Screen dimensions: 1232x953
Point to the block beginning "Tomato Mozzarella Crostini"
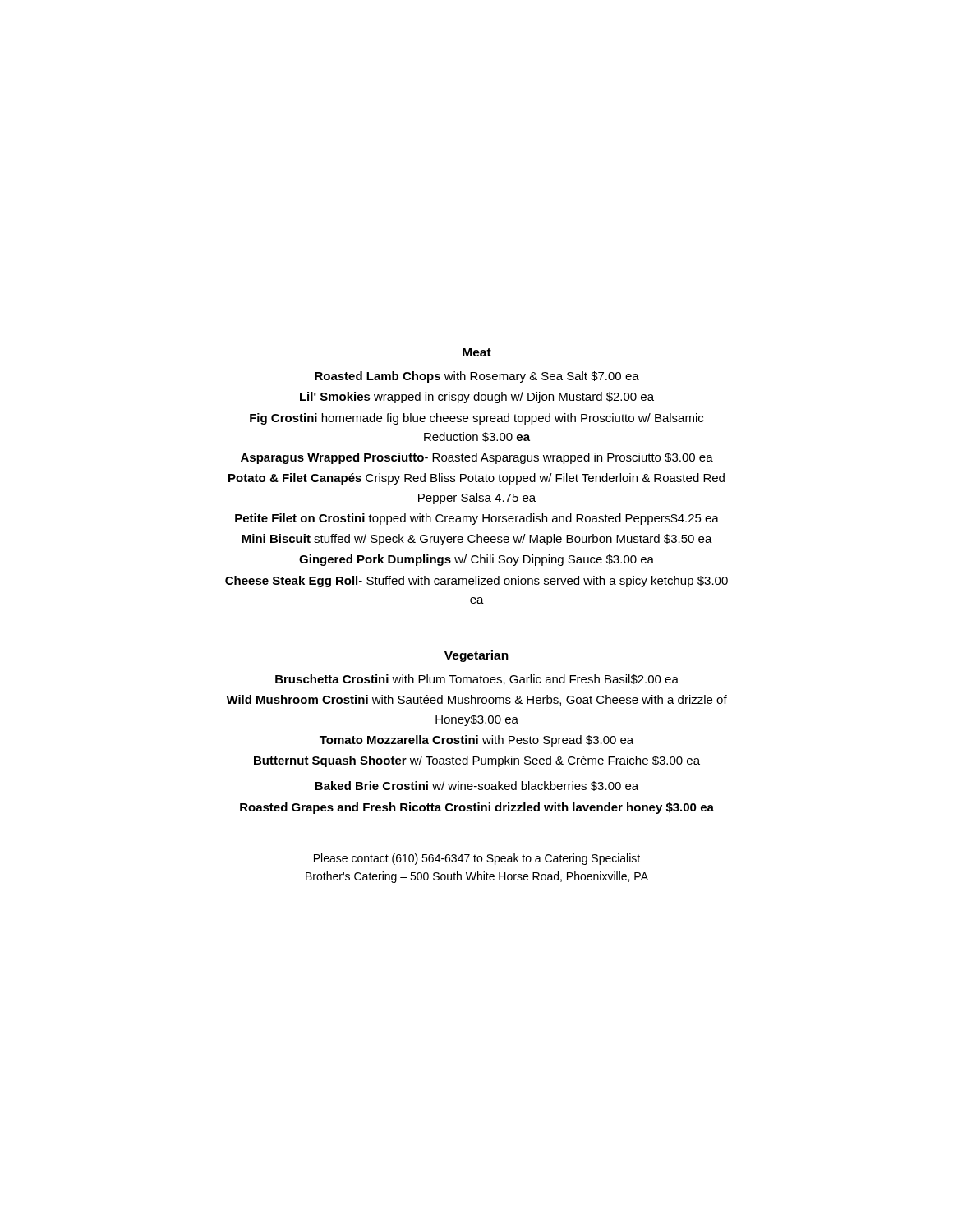click(x=476, y=739)
